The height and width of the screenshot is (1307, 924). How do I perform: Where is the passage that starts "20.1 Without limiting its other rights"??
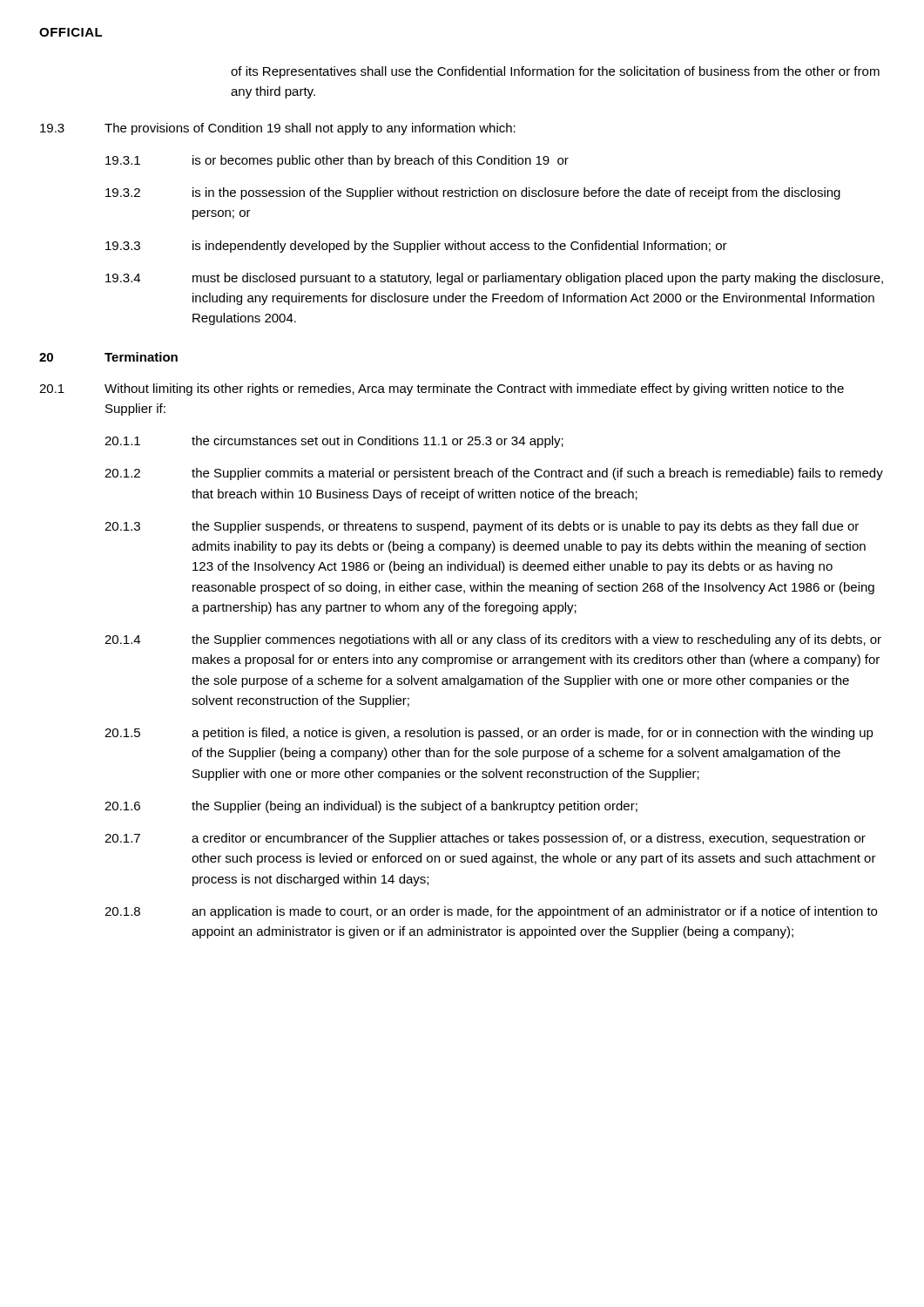[x=462, y=398]
